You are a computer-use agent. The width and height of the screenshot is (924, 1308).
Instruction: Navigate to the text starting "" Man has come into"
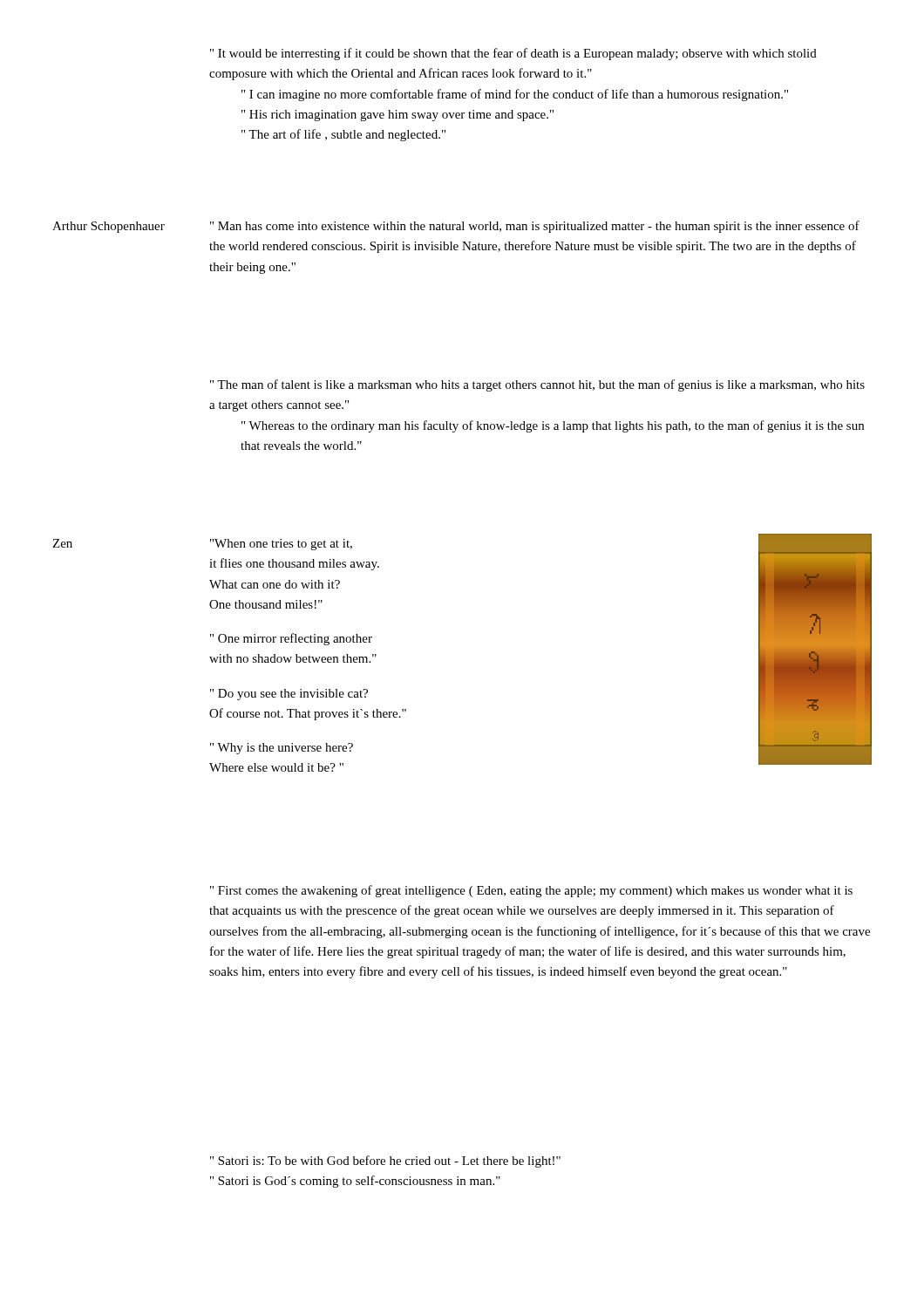click(534, 246)
